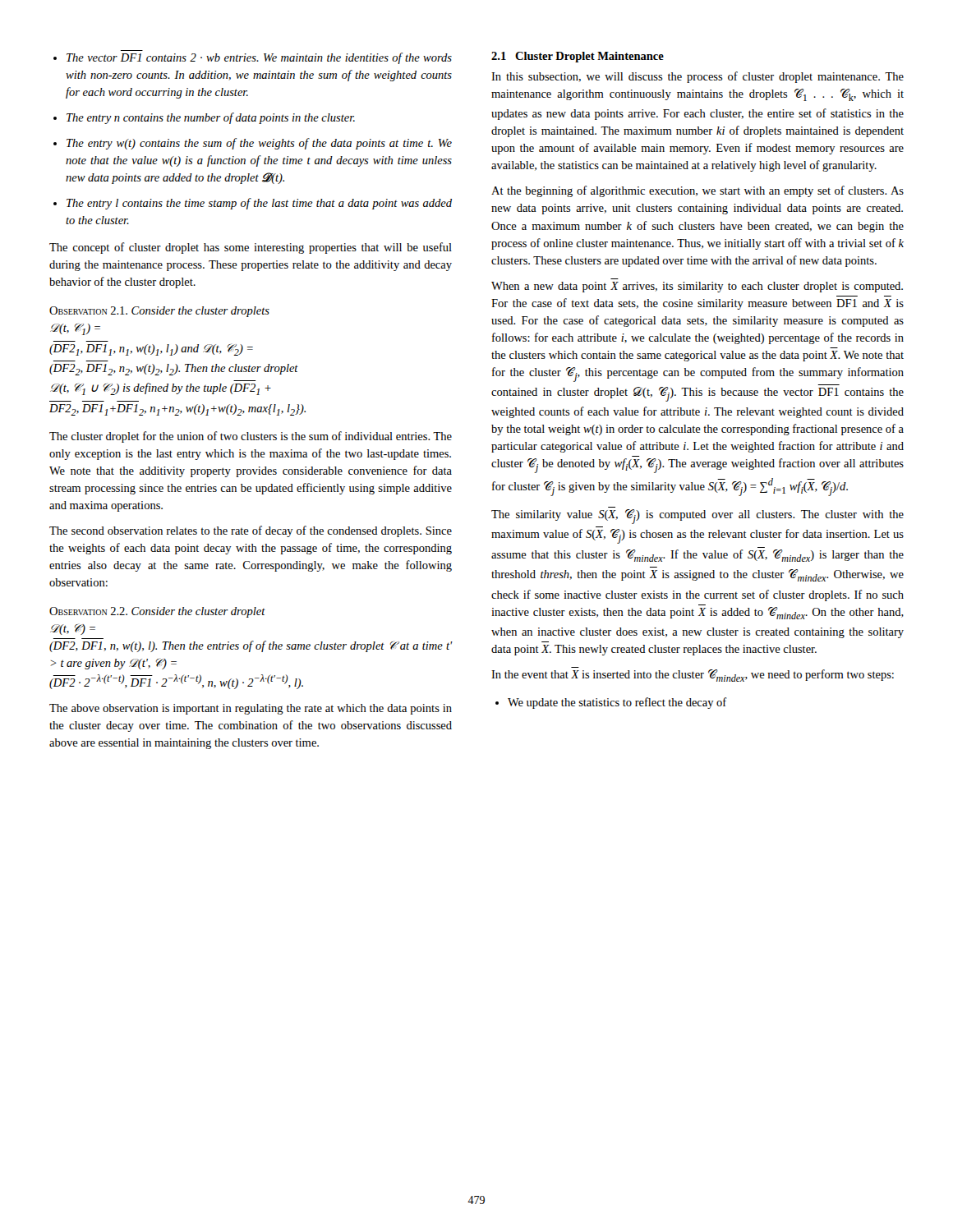Image resolution: width=953 pixels, height=1232 pixels.
Task: Select the passage starting "The entry l contains the time stamp"
Action: [259, 212]
